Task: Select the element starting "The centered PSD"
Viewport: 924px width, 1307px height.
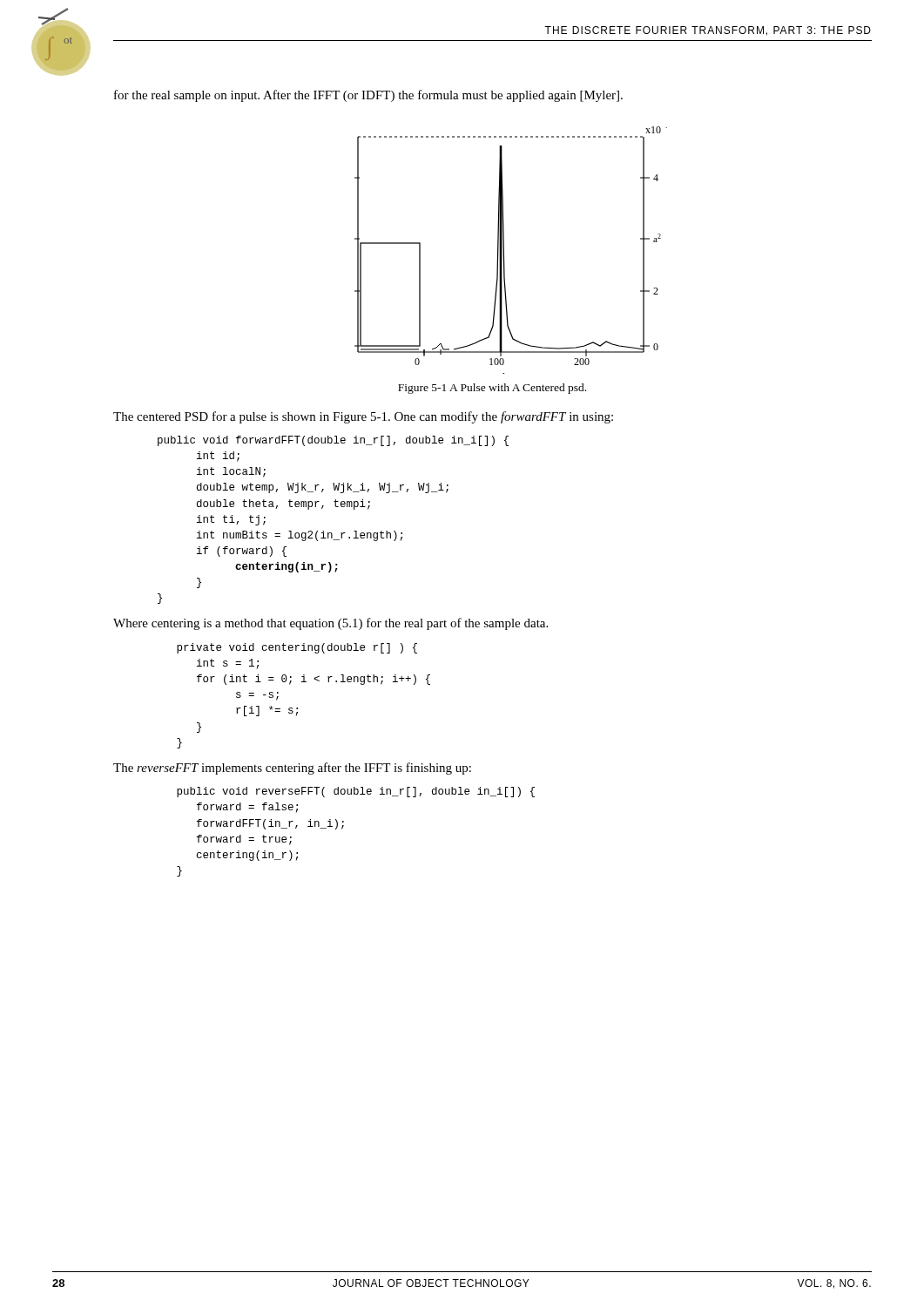Action: (364, 416)
